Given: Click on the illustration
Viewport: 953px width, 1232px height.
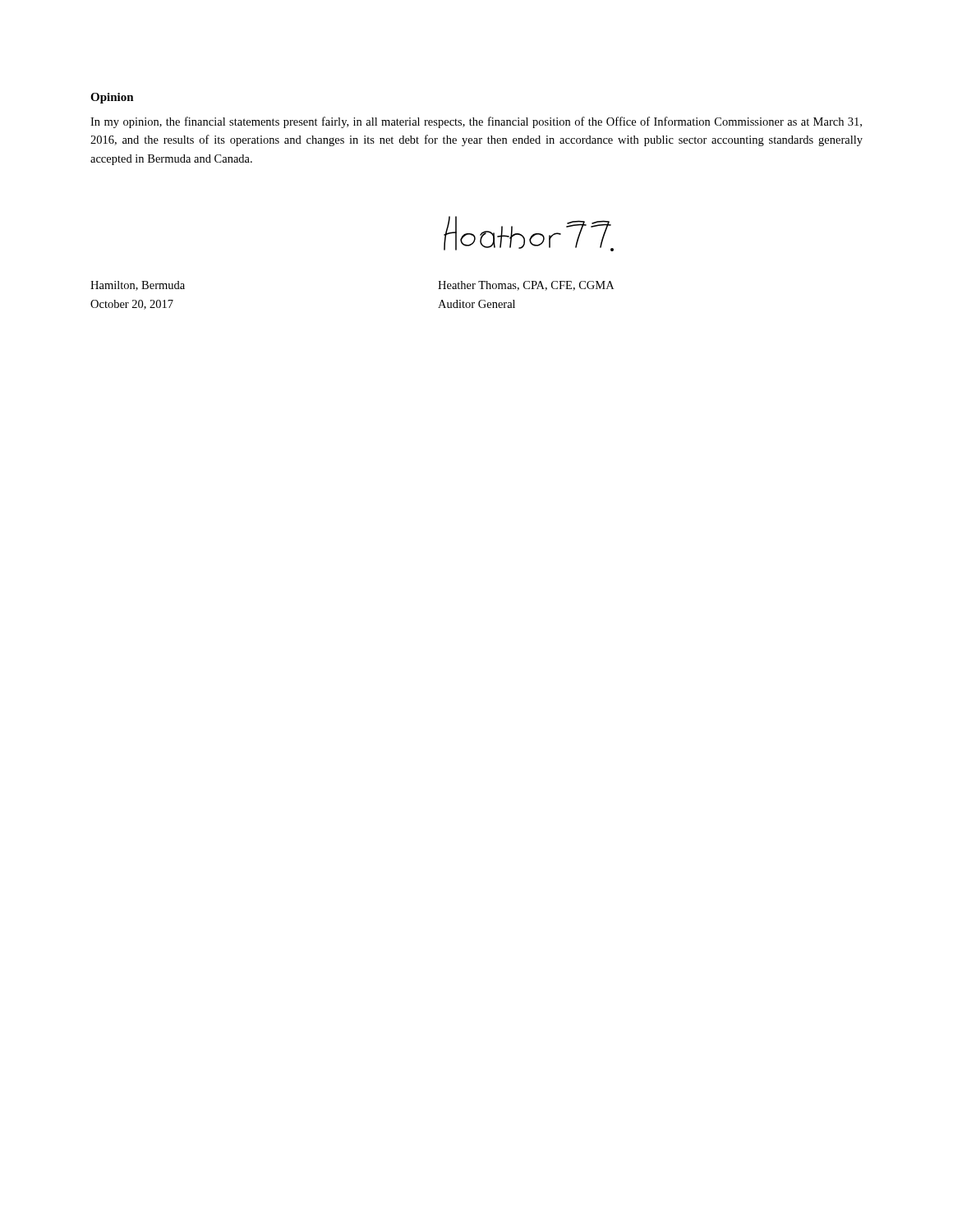Looking at the screenshot, I should 650,239.
